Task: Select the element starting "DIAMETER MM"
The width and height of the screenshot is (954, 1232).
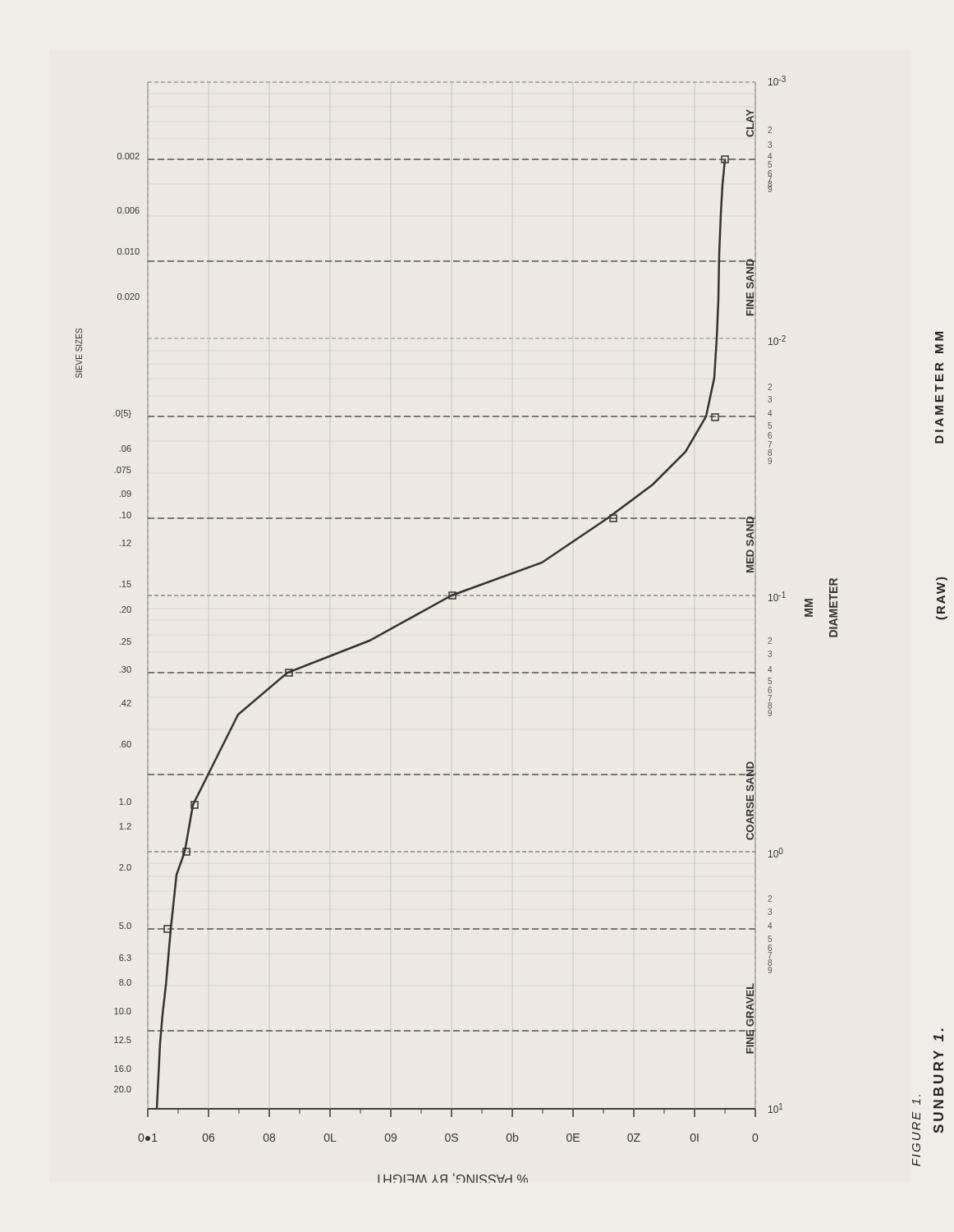Action: (939, 386)
